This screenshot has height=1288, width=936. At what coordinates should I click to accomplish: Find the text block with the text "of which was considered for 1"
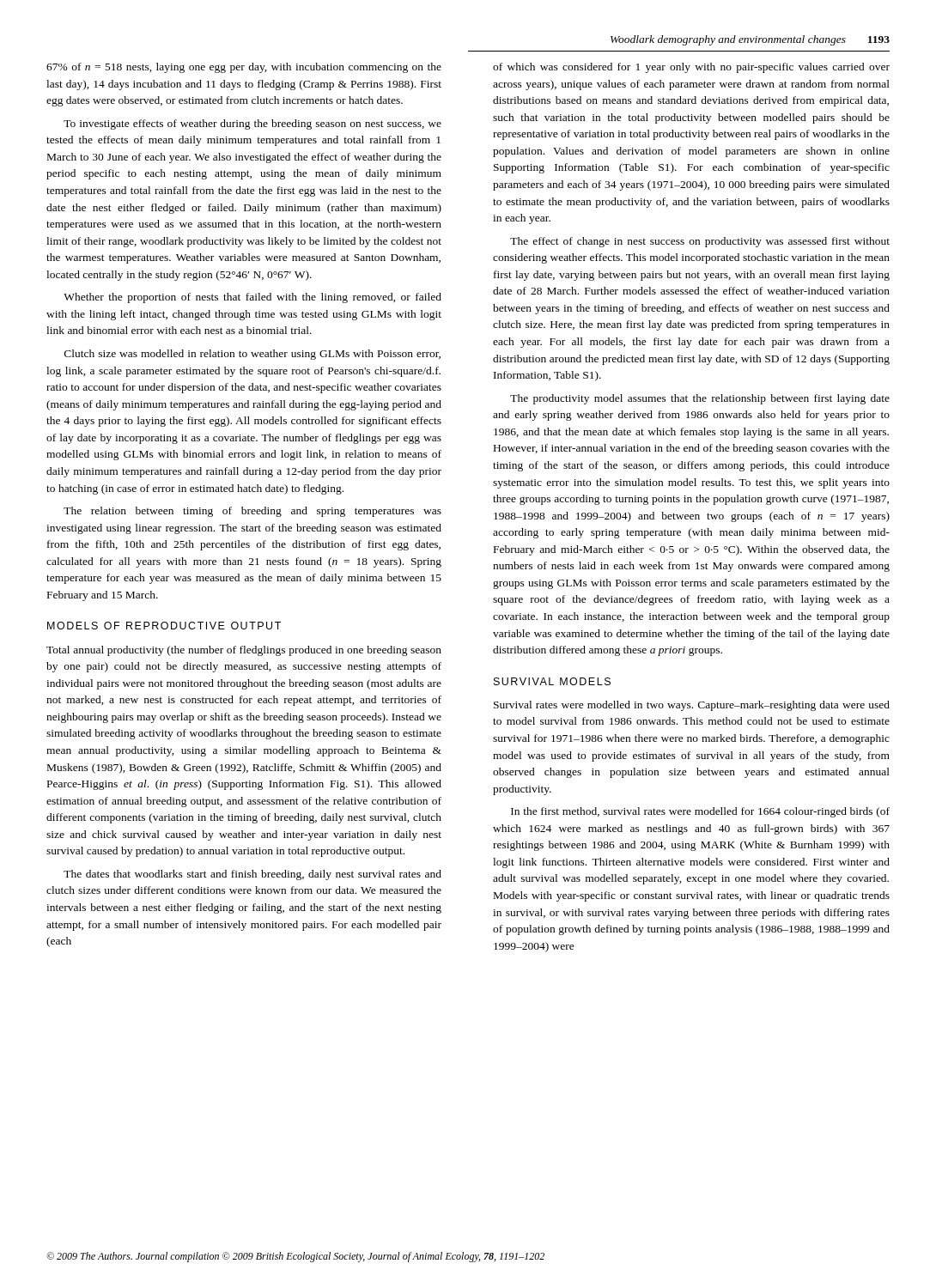(691, 142)
